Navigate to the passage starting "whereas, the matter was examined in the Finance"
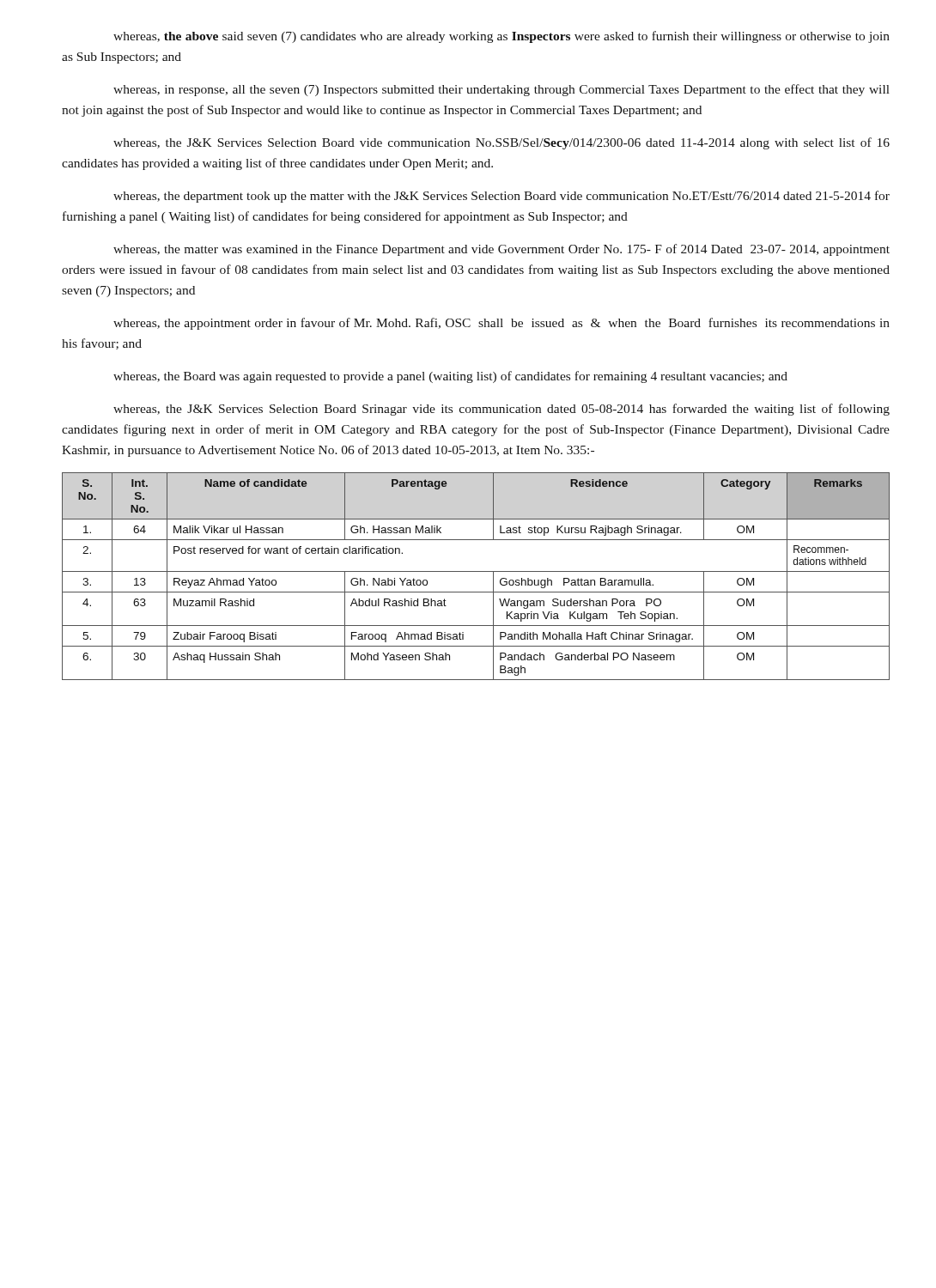The height and width of the screenshot is (1288, 936). [476, 269]
